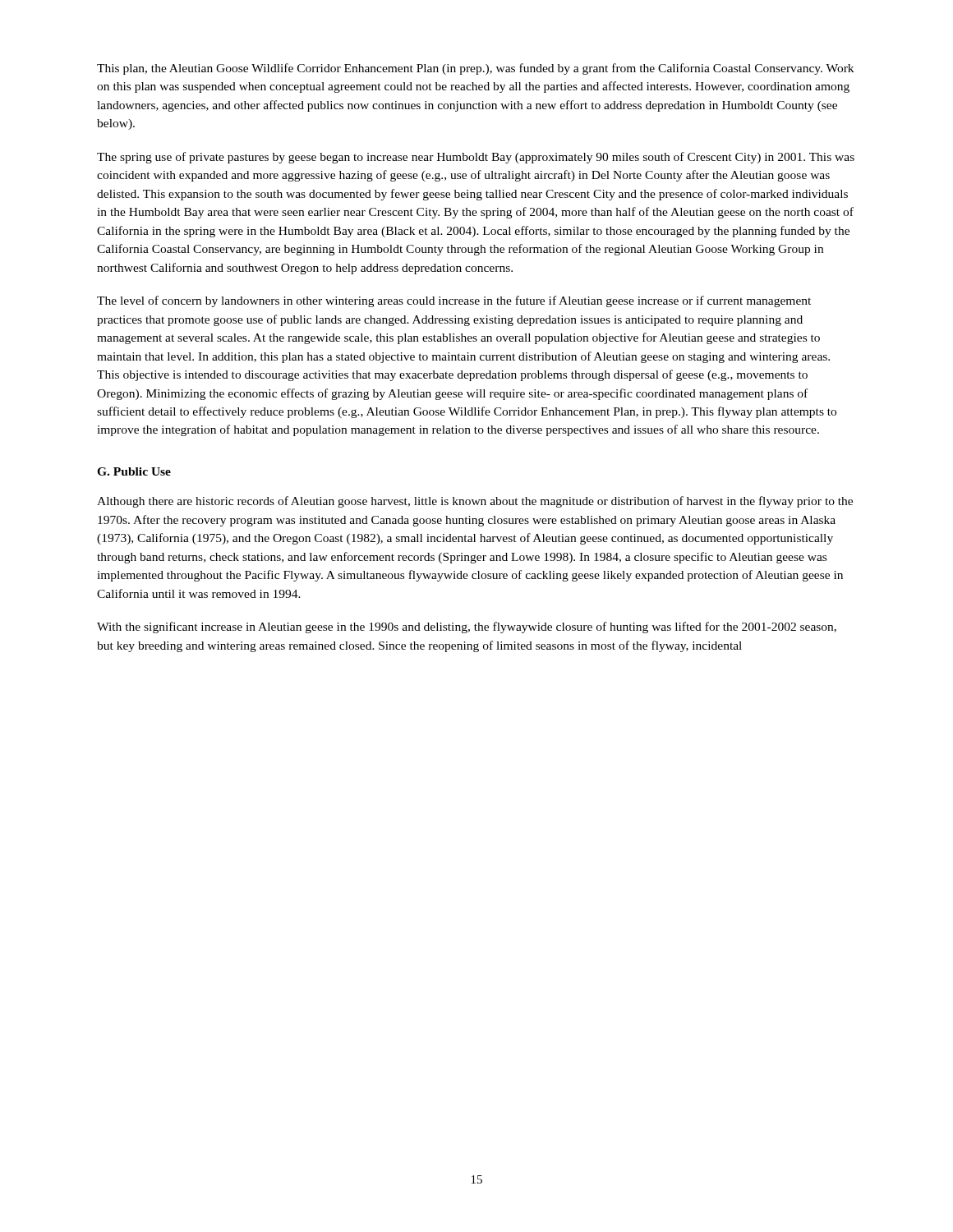
Task: Find the text block that reads "Although there are historic records of Aleutian goose"
Action: pos(475,547)
